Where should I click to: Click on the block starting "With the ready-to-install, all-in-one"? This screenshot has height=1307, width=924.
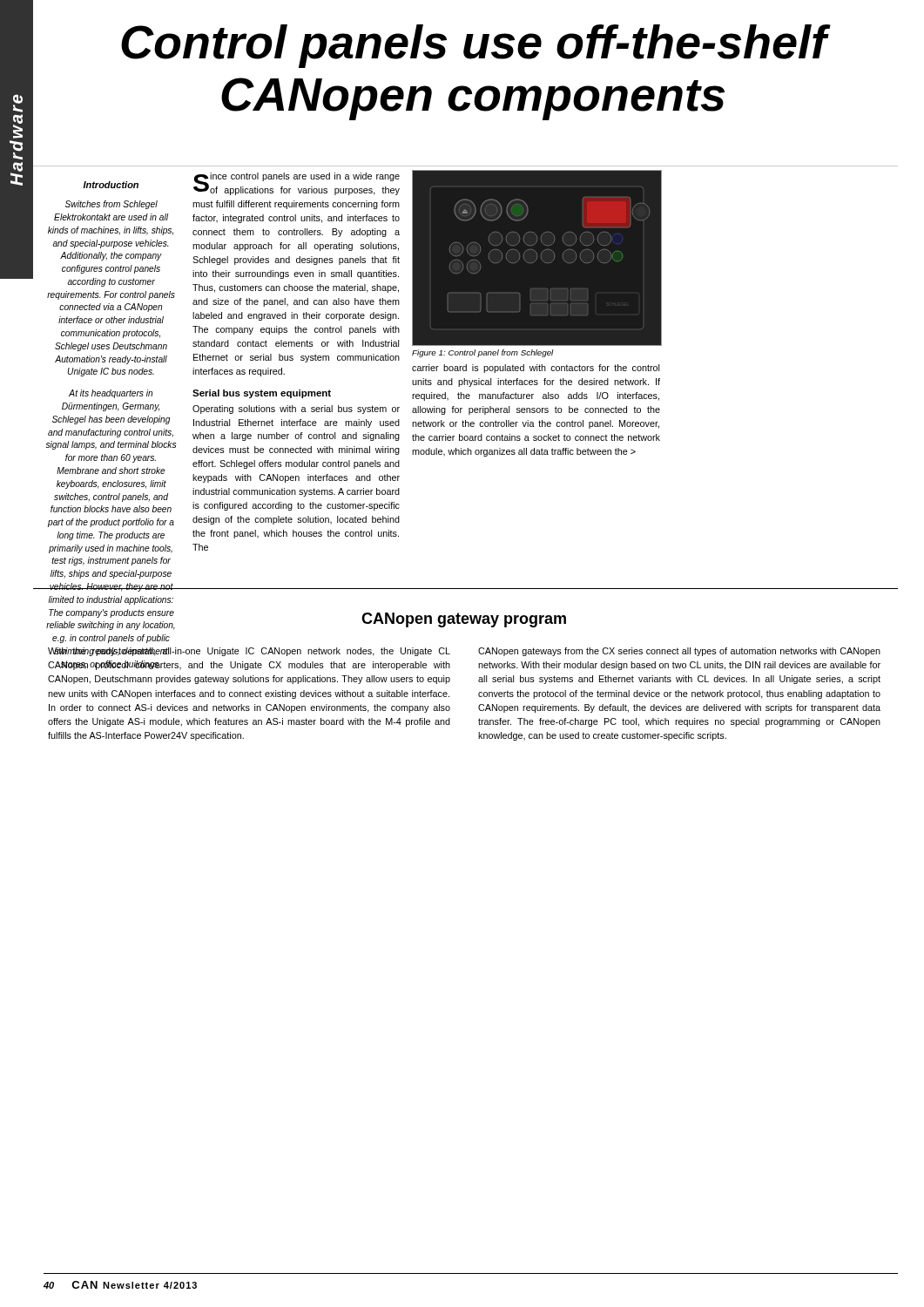[x=249, y=693]
